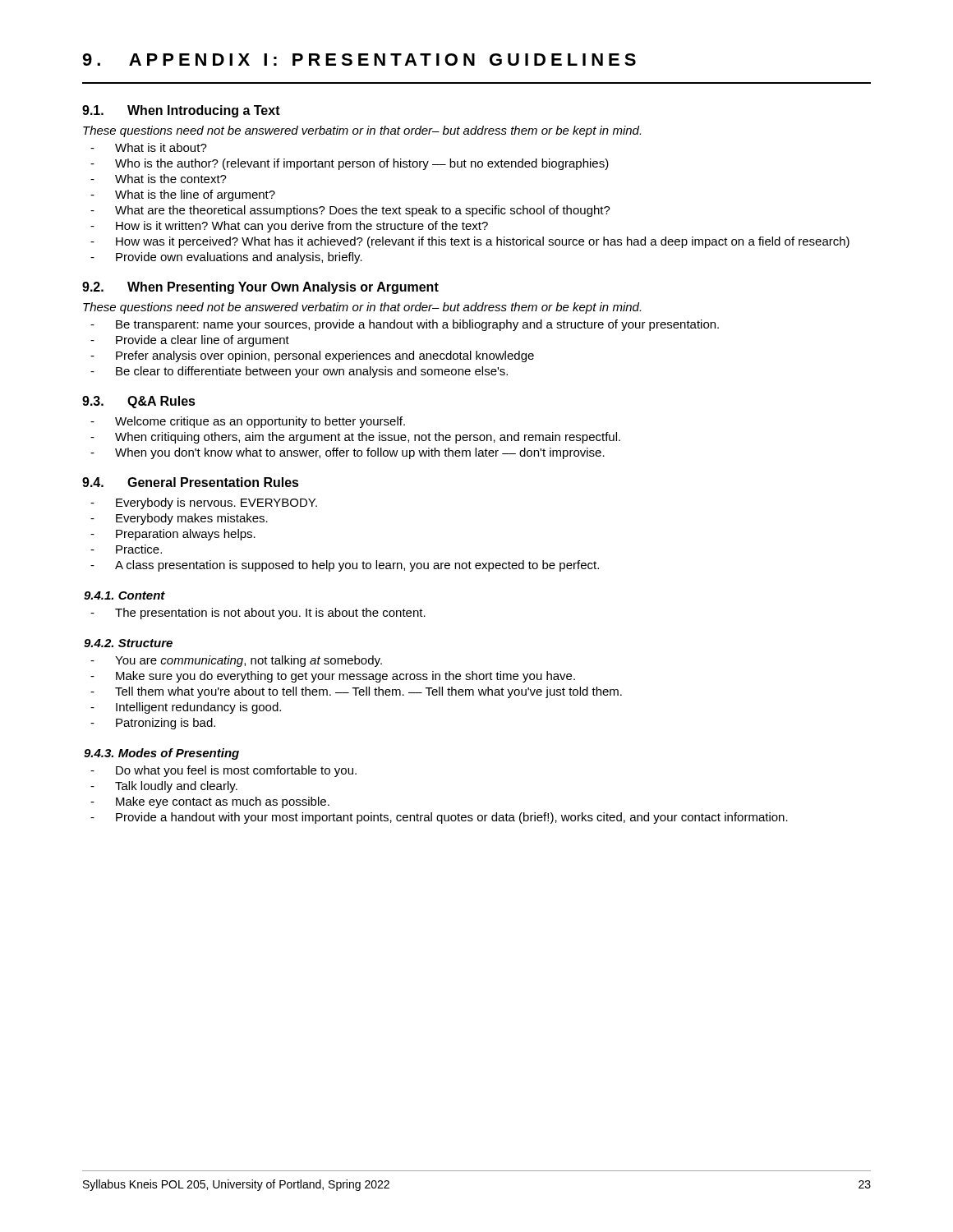The width and height of the screenshot is (953, 1232).
Task: Find "9.4.2. Structure" on this page
Action: point(128,643)
